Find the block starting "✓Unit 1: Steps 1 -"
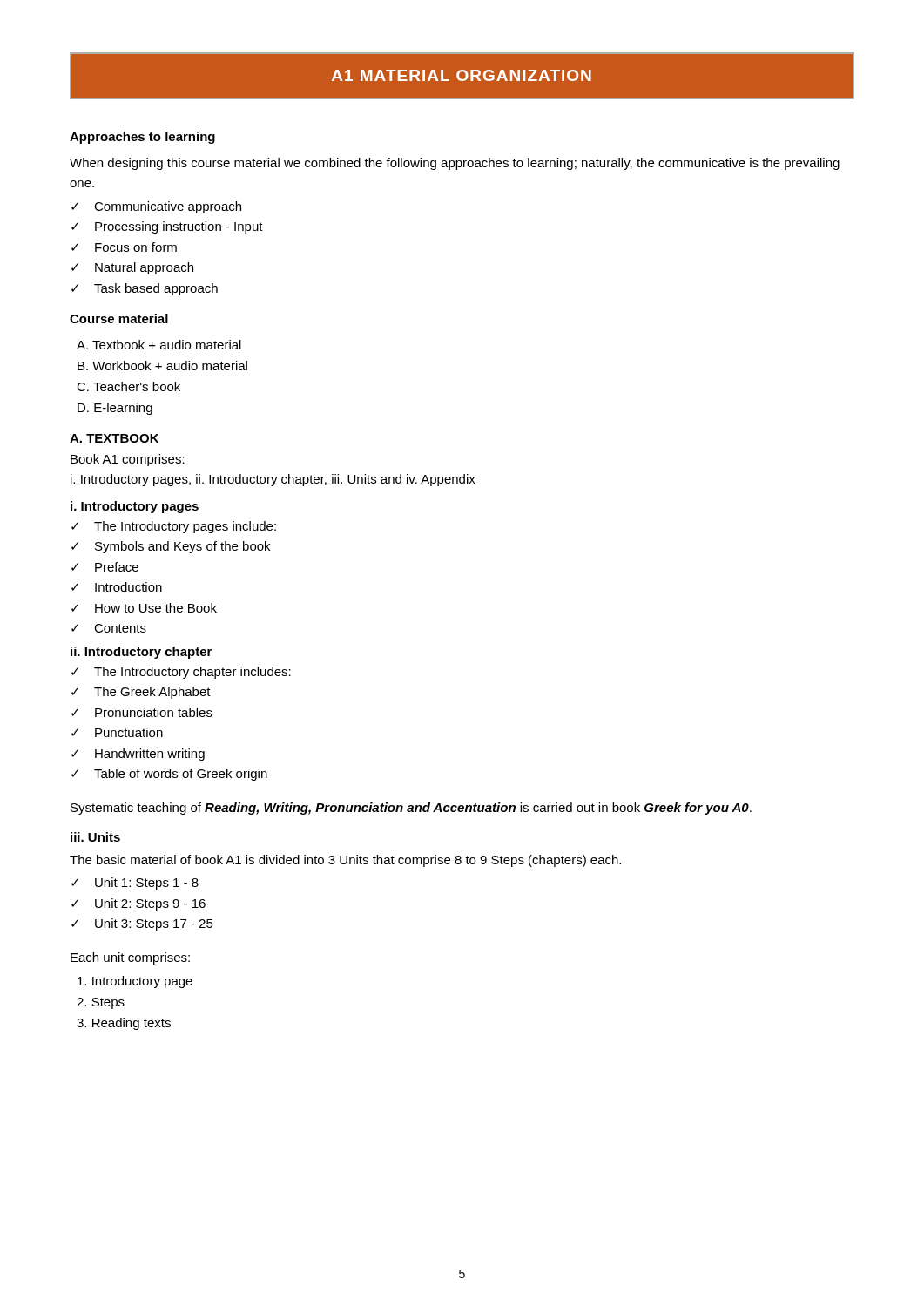This screenshot has height=1307, width=924. click(134, 883)
